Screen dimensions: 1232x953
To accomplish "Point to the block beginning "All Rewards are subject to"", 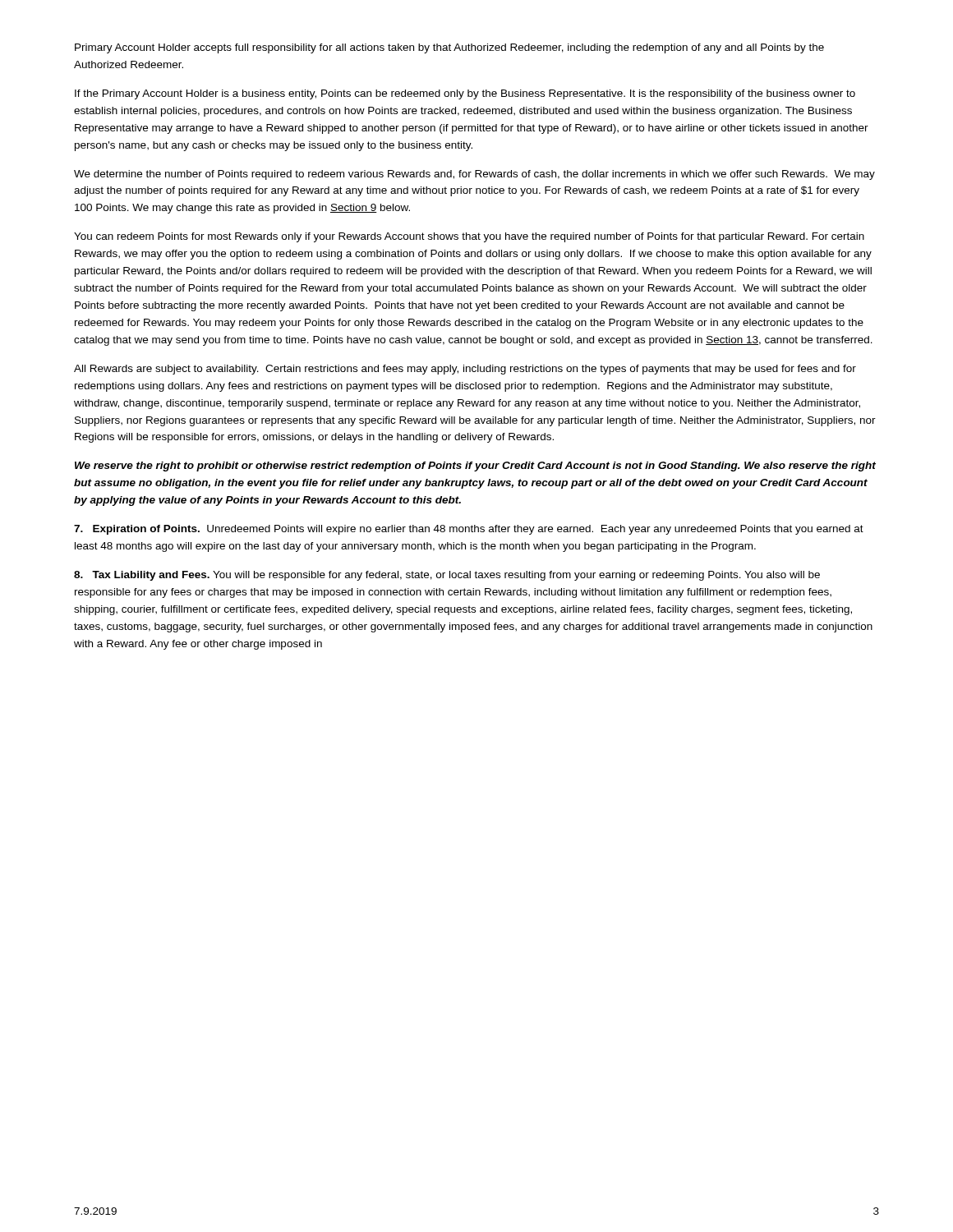I will pyautogui.click(x=475, y=402).
